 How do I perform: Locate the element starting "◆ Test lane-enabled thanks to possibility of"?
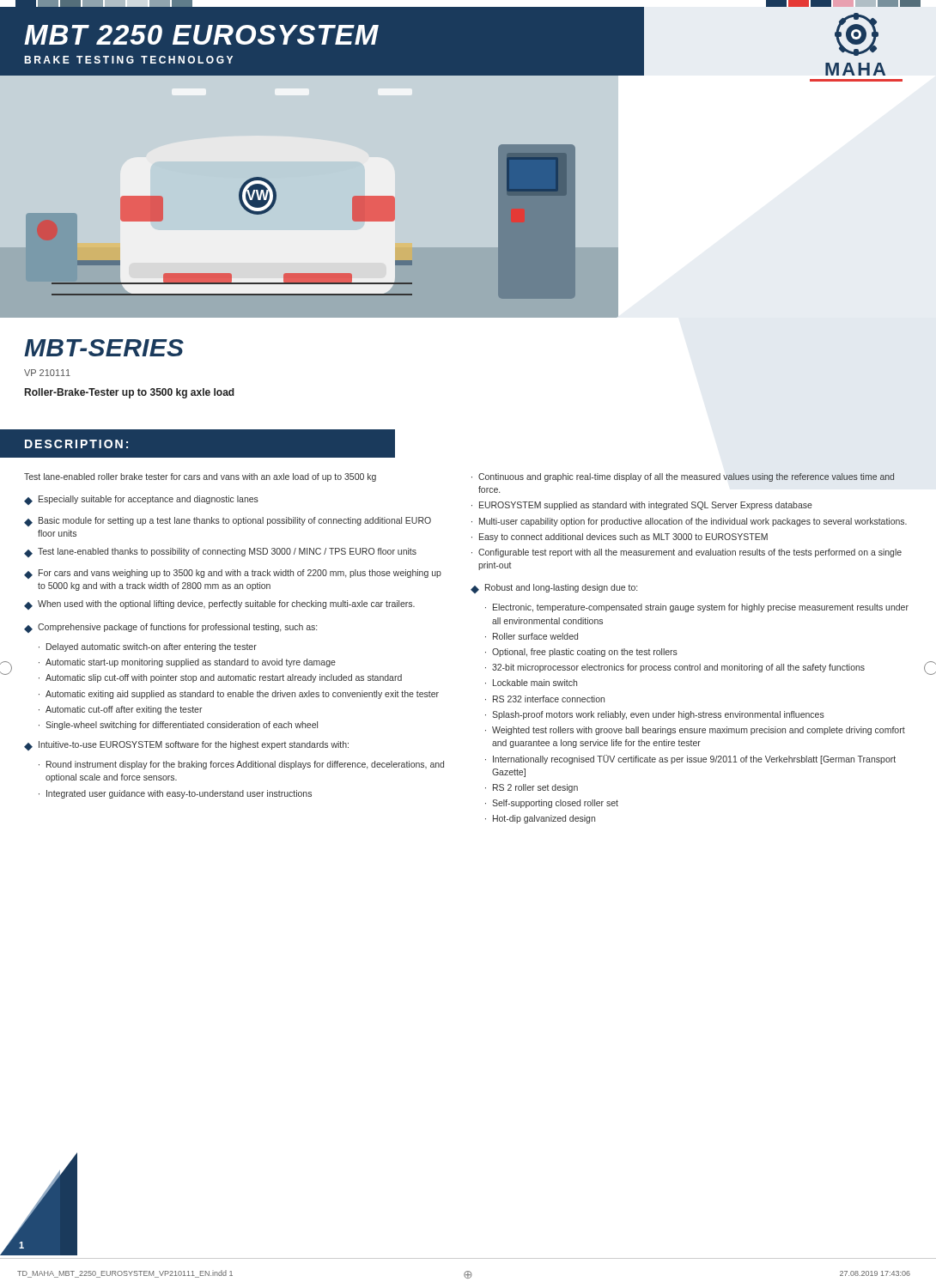pos(220,553)
